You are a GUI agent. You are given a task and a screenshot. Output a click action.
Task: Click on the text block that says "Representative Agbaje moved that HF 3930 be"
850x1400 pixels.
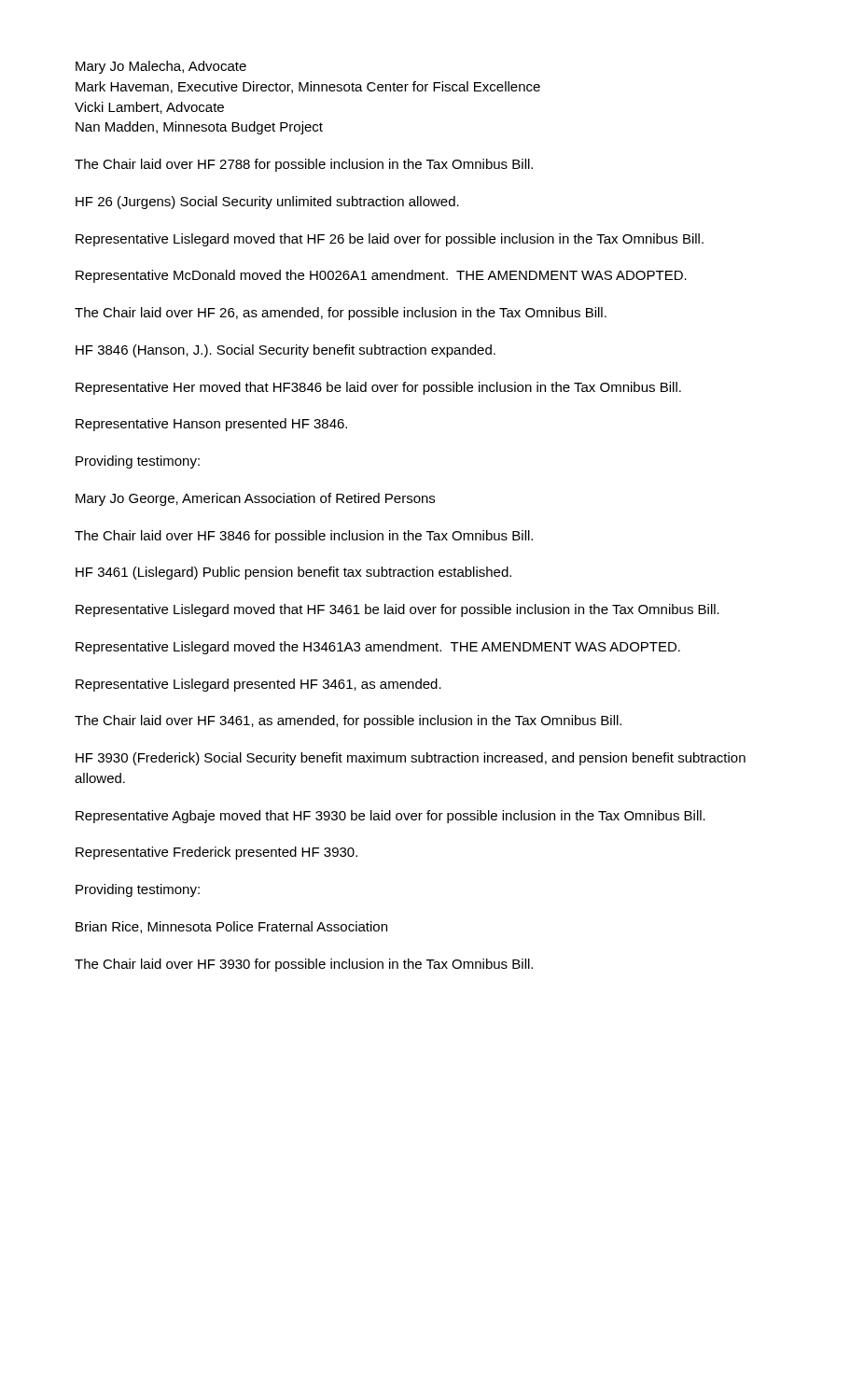[x=425, y=815]
